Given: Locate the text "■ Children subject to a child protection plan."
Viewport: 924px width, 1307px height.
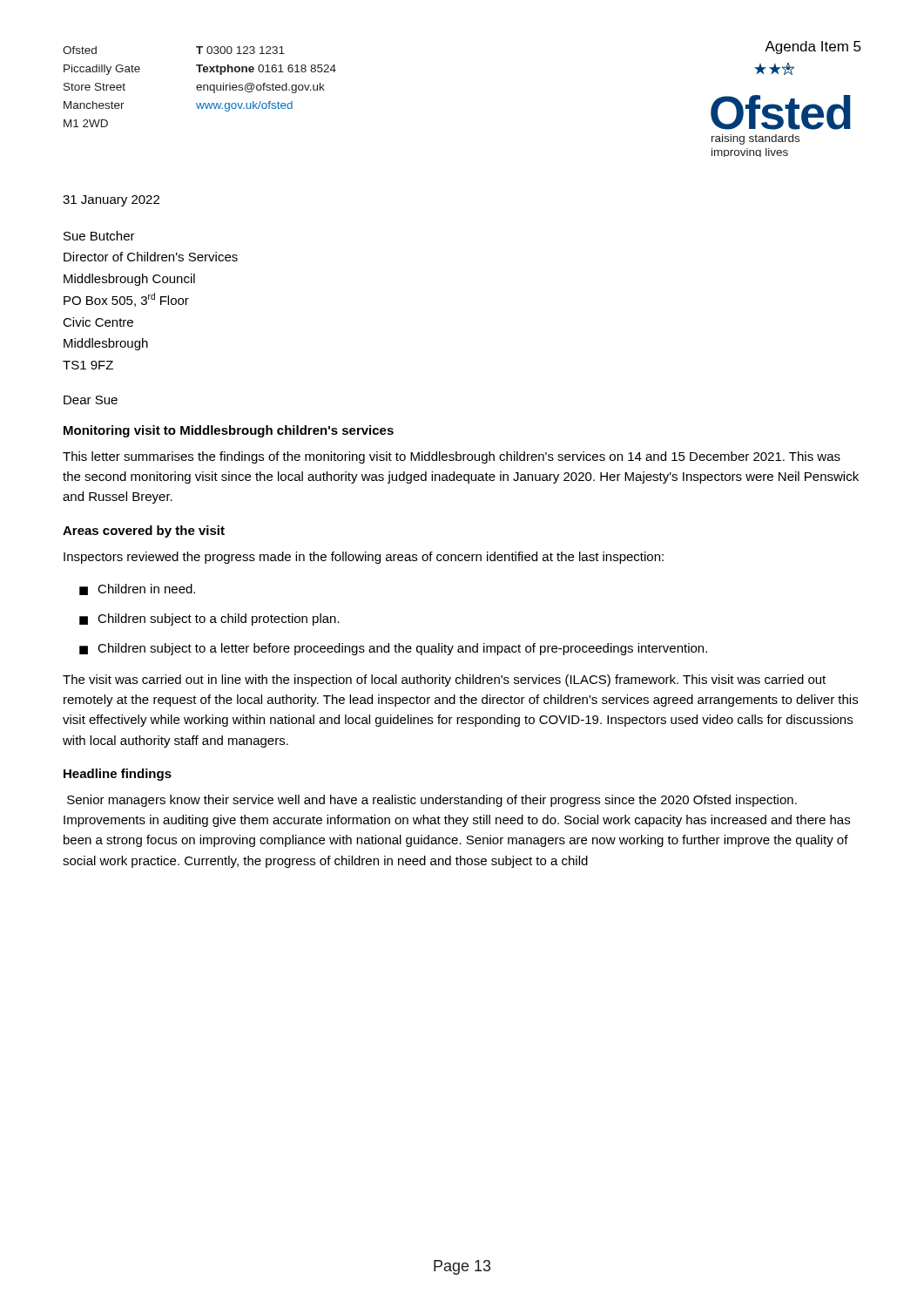Looking at the screenshot, I should pyautogui.click(x=209, y=619).
